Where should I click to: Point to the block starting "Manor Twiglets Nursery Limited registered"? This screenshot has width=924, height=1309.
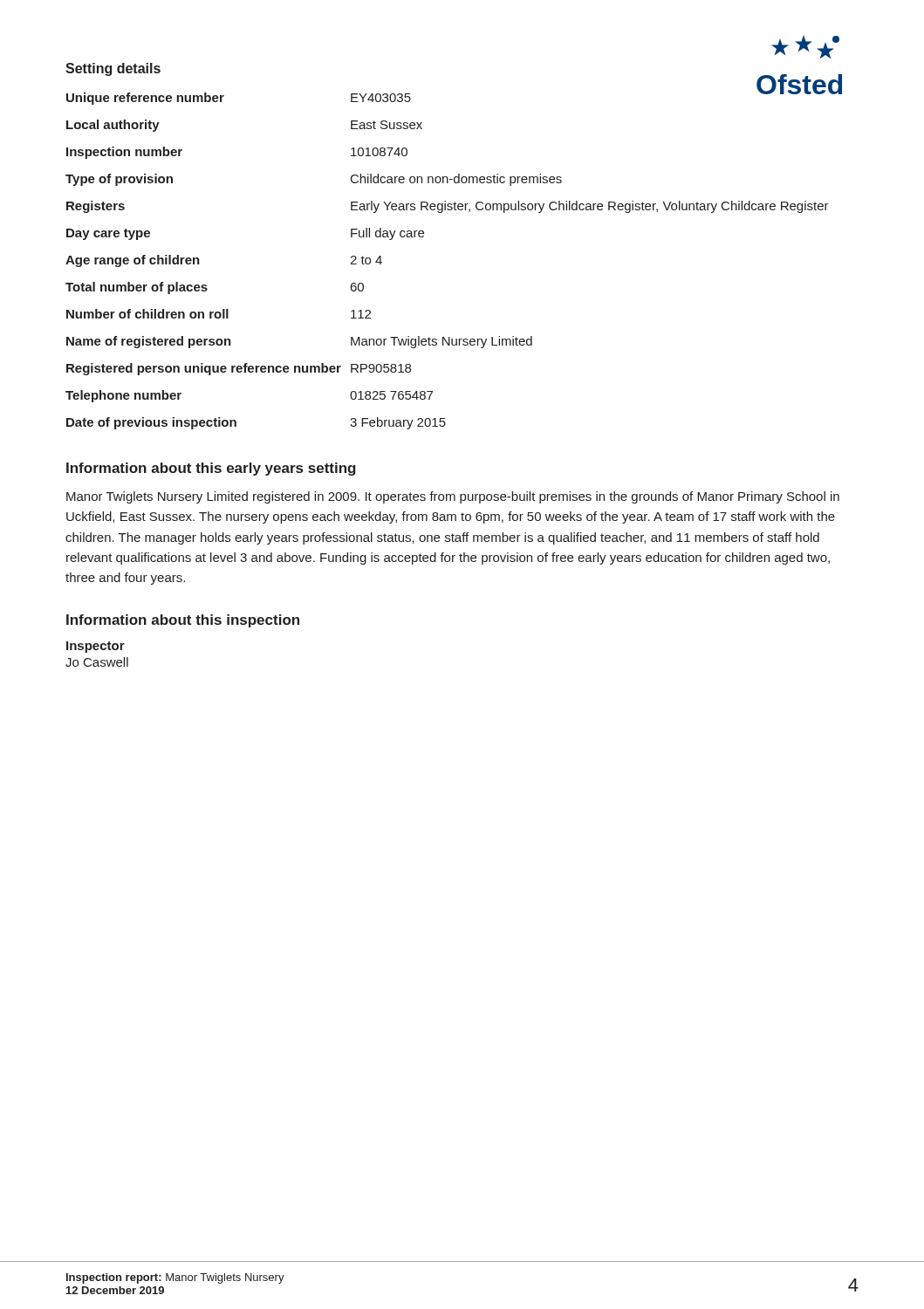pos(453,537)
